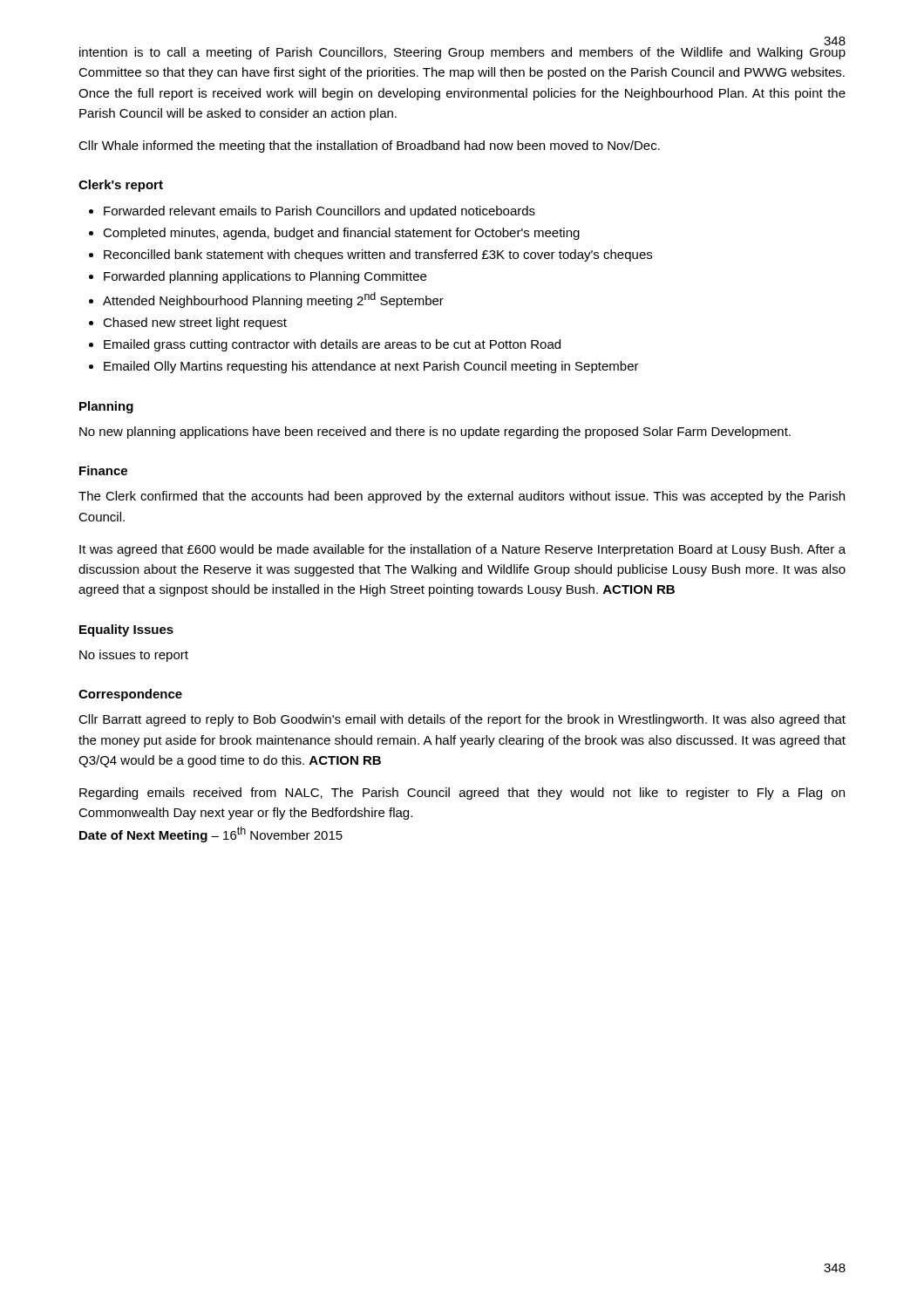Viewport: 924px width, 1308px height.
Task: Click on the text block with the text "It was agreed that £600 would be"
Action: pos(462,569)
